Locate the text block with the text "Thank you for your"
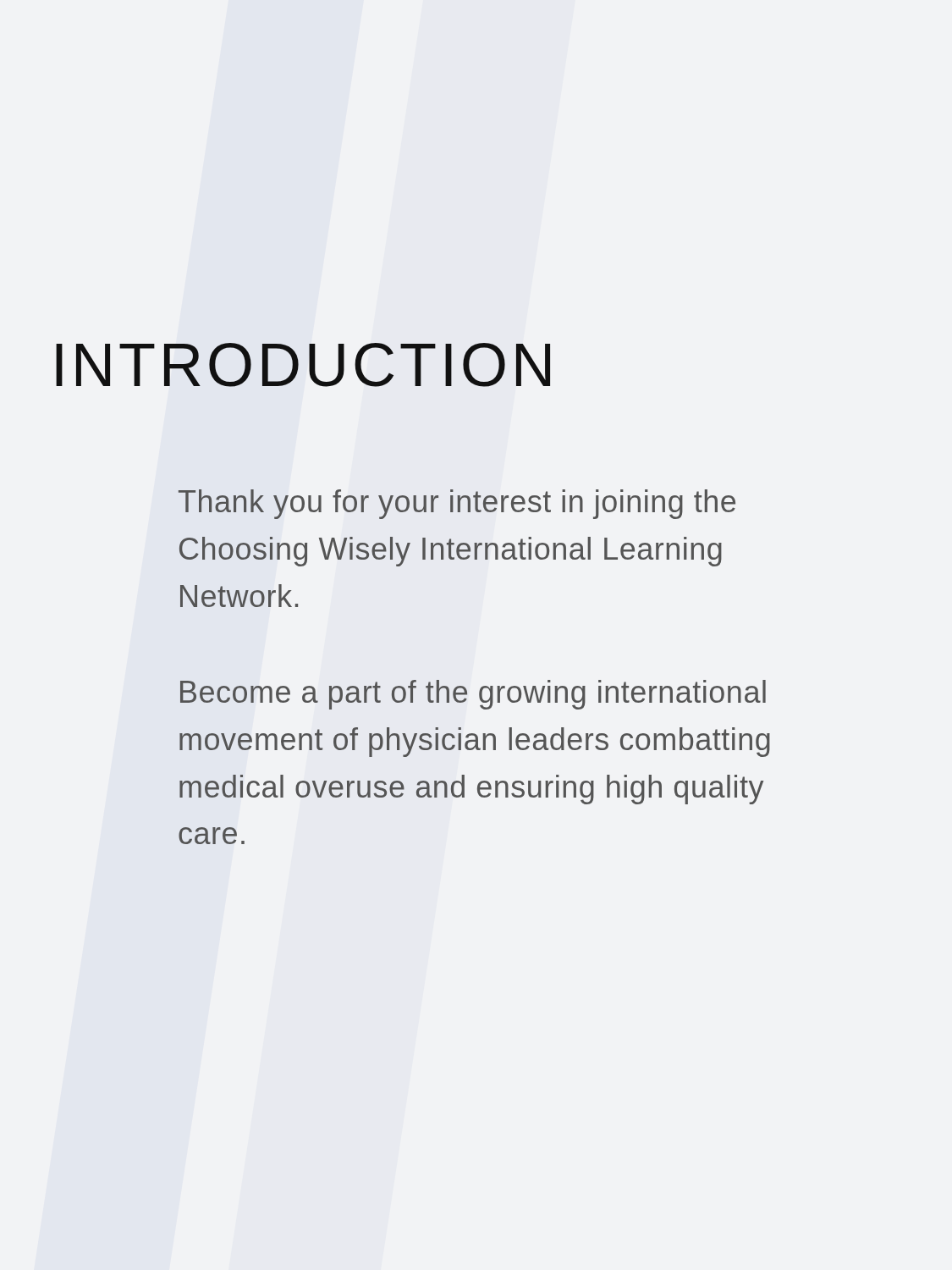The image size is (952, 1270). tap(482, 549)
